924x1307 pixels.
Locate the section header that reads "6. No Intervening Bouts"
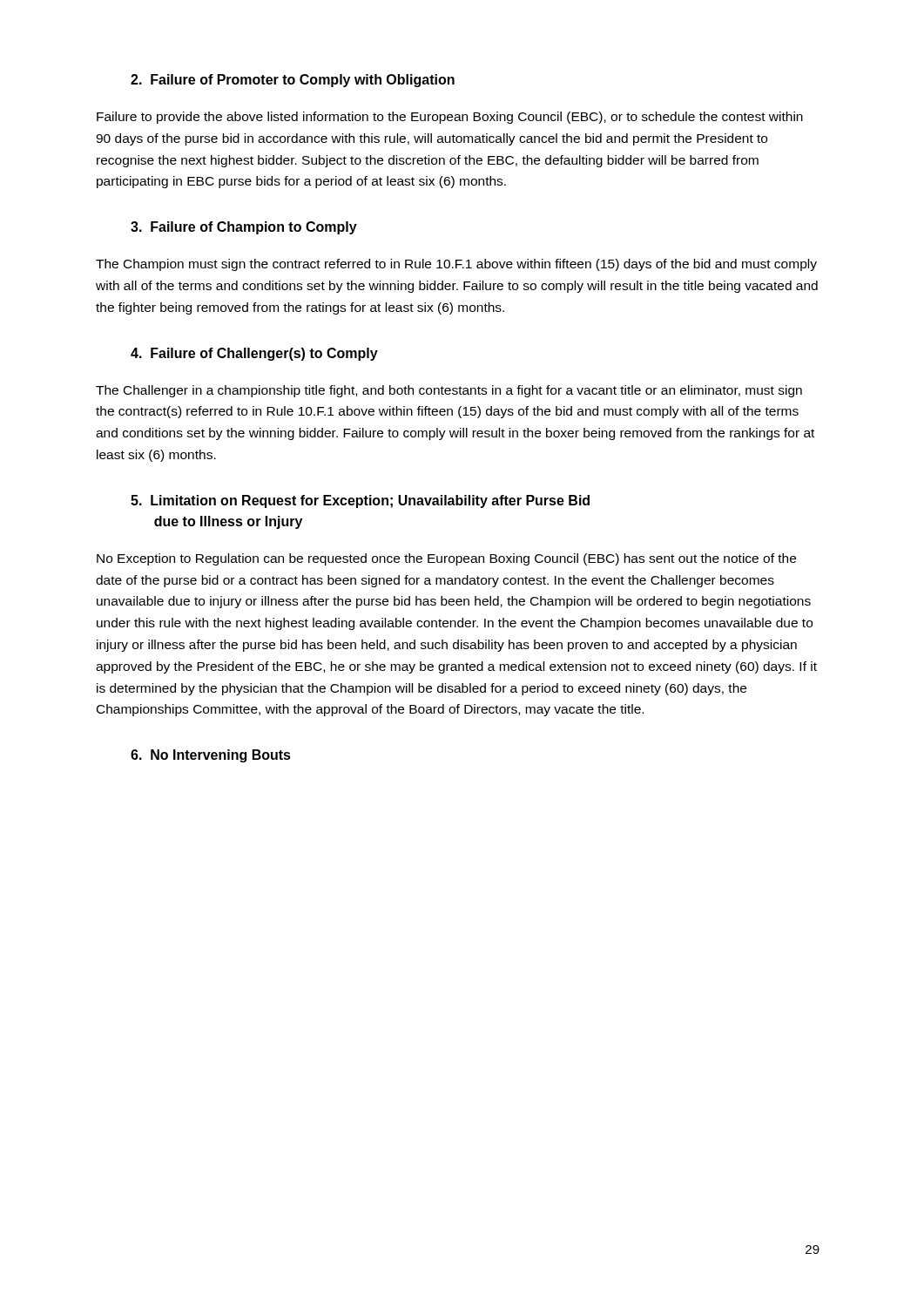[x=211, y=755]
